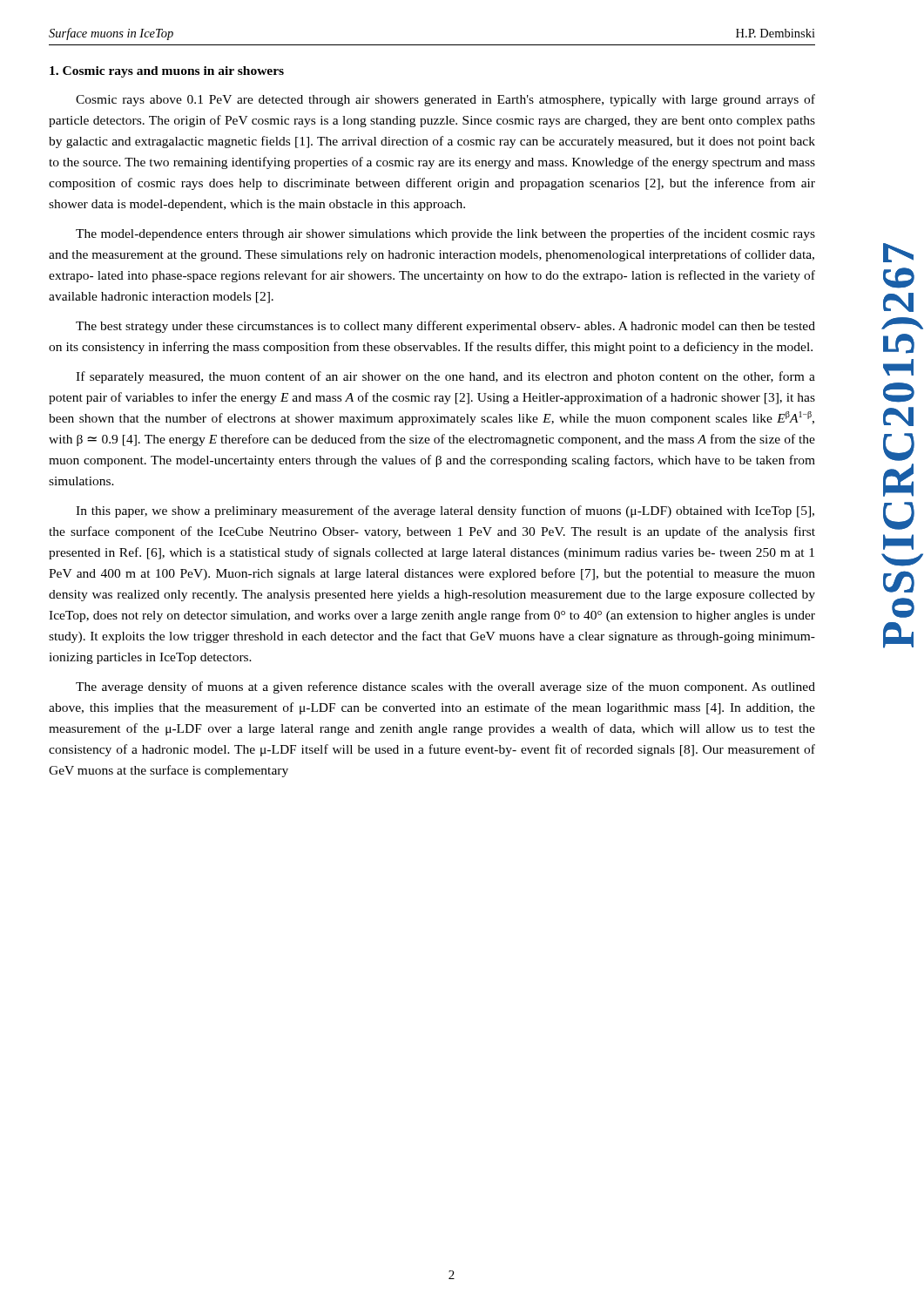Click on the text block that reads "In this paper,"

coord(432,584)
